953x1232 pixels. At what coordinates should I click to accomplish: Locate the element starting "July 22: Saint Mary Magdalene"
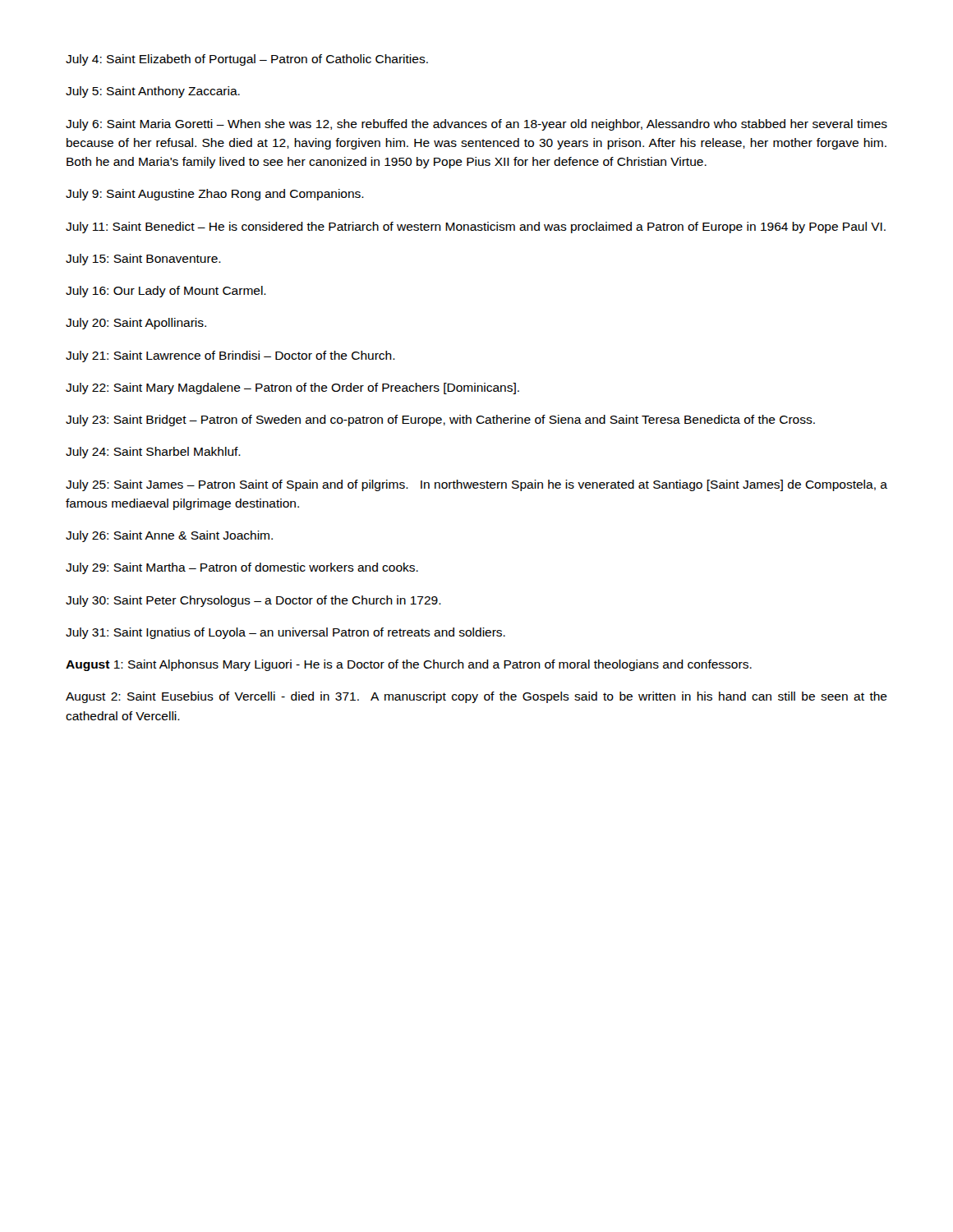293,387
